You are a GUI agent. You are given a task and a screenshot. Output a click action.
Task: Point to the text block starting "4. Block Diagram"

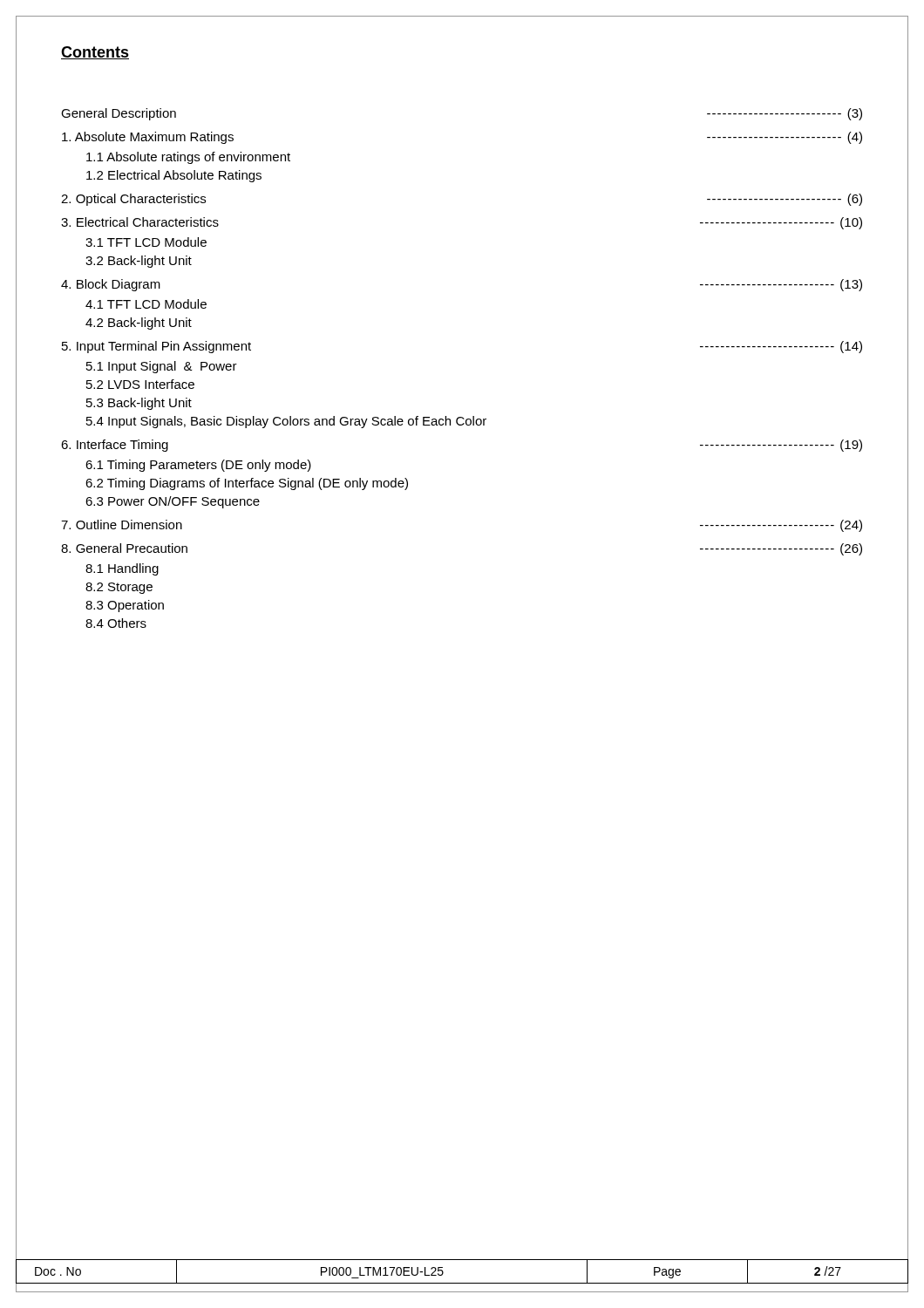(118, 286)
